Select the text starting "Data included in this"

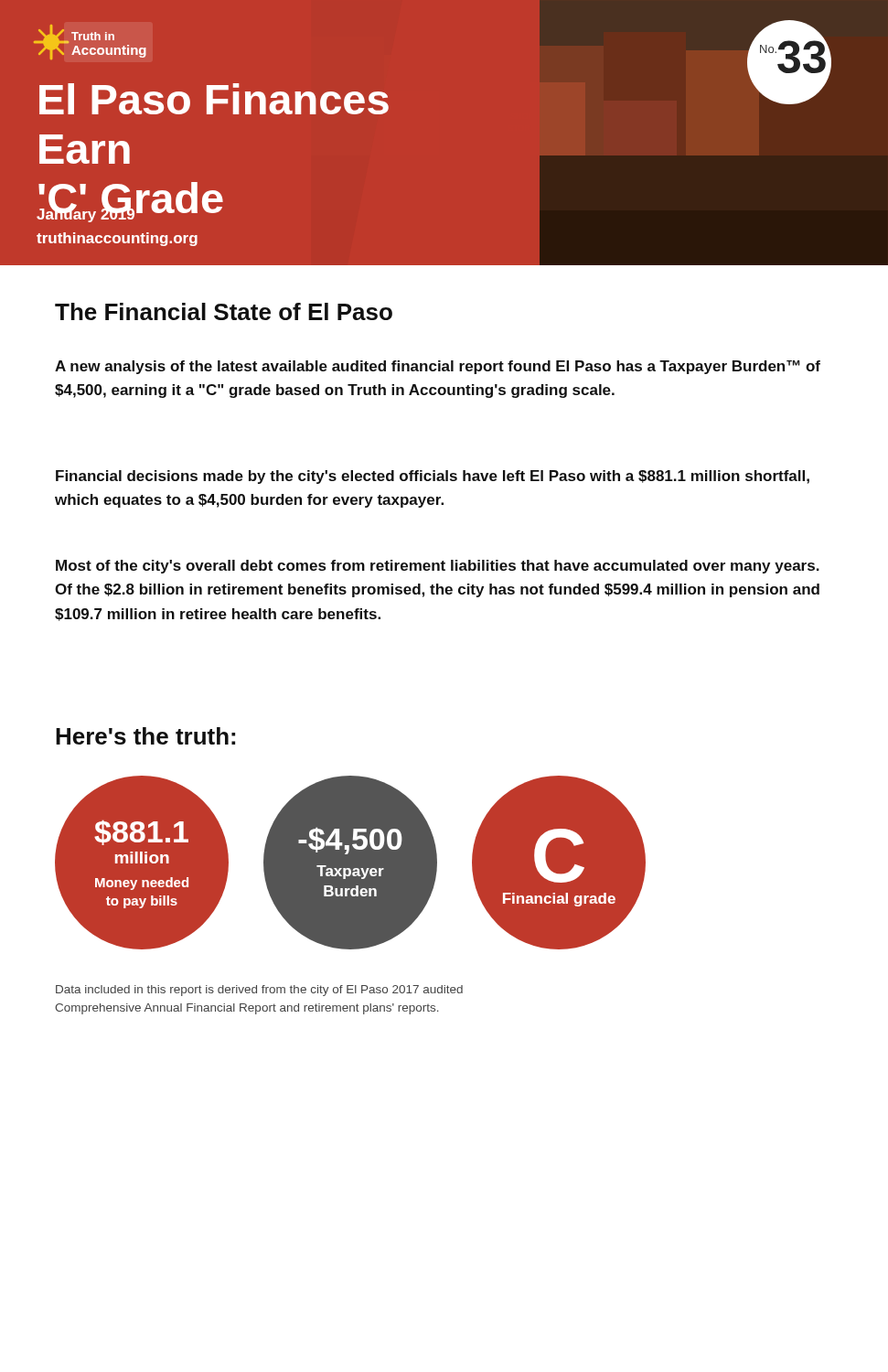coord(259,998)
